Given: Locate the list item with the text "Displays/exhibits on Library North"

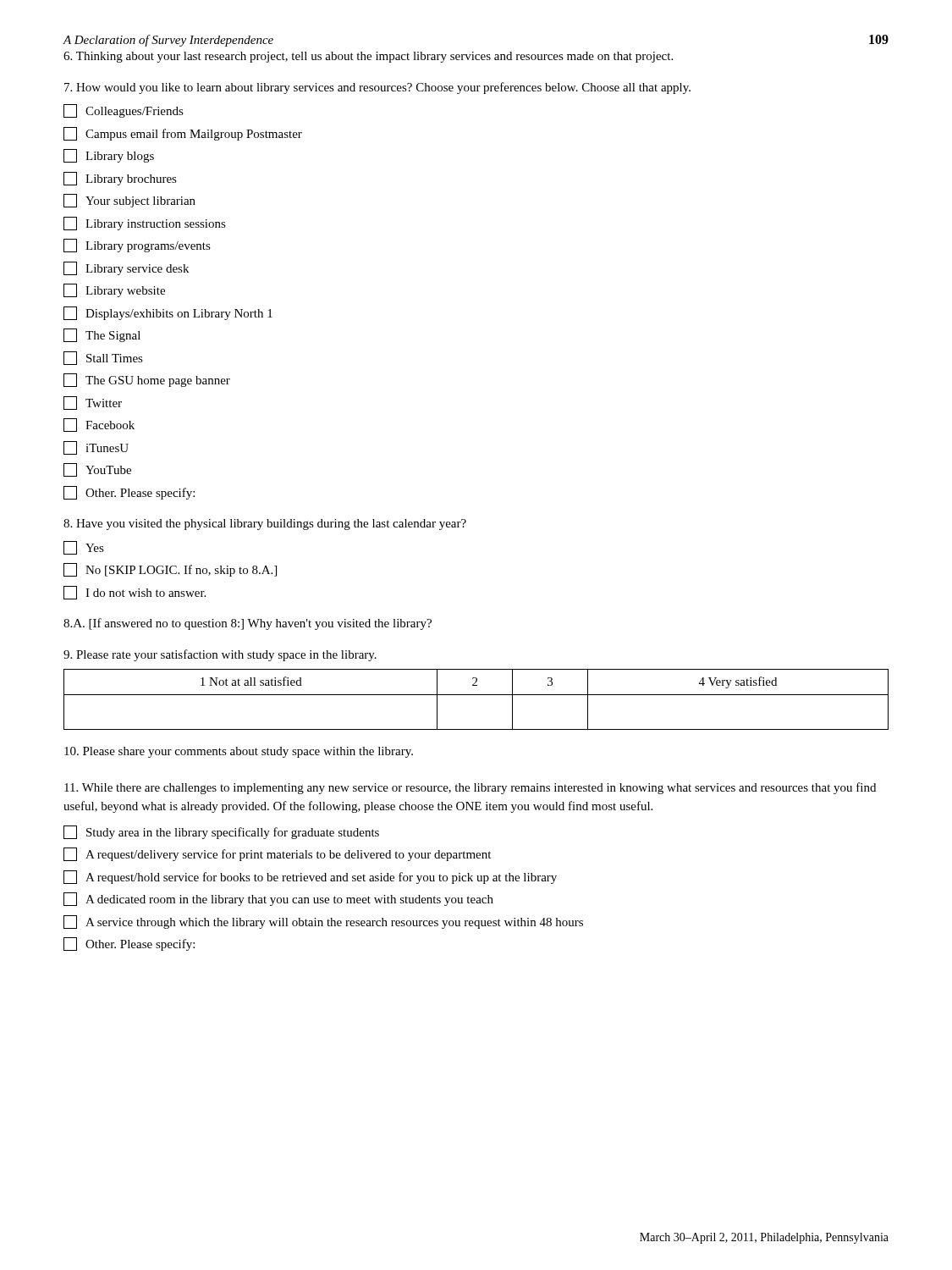Looking at the screenshot, I should click(x=168, y=313).
